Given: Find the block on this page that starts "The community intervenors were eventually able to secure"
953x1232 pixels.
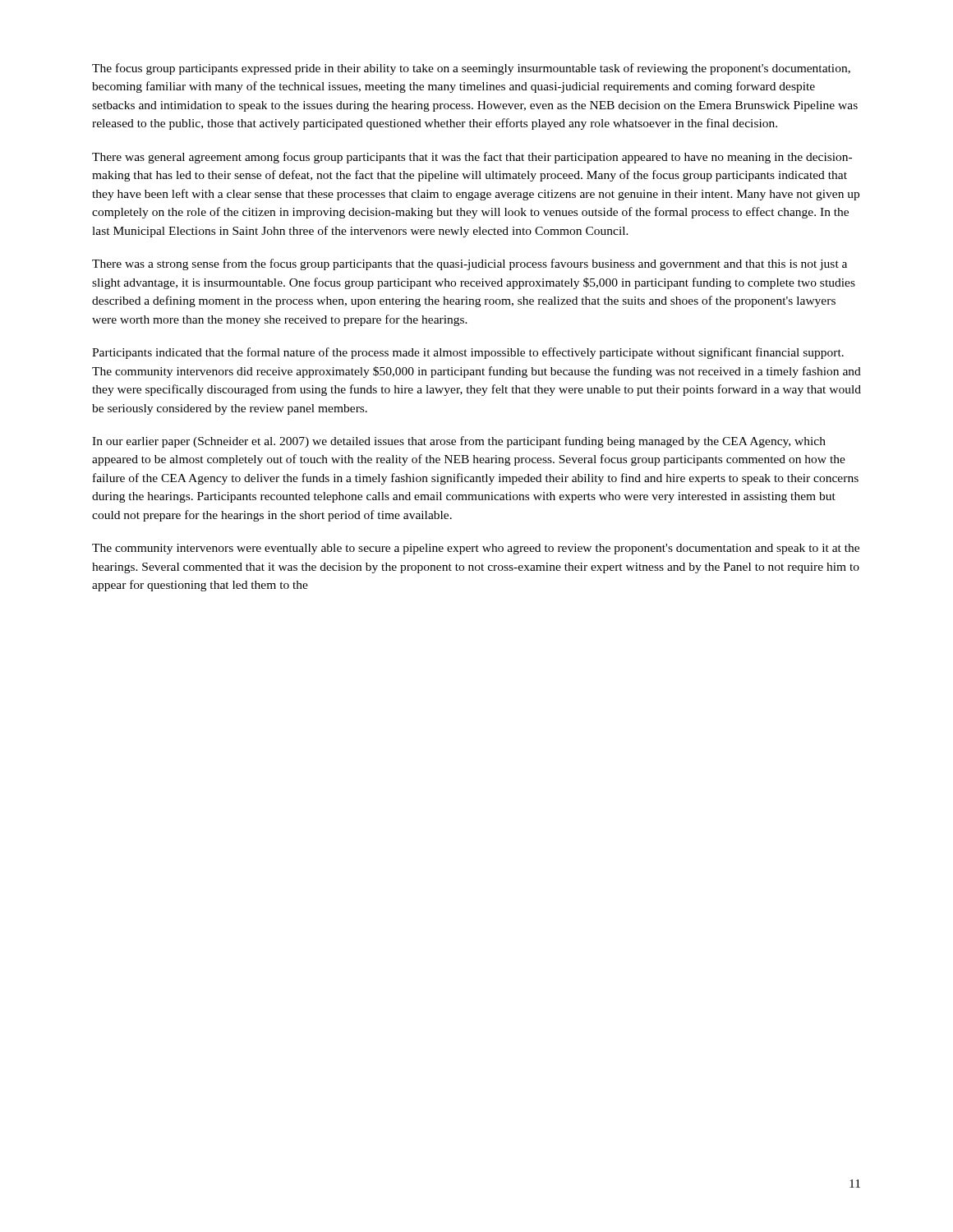Looking at the screenshot, I should click(476, 566).
